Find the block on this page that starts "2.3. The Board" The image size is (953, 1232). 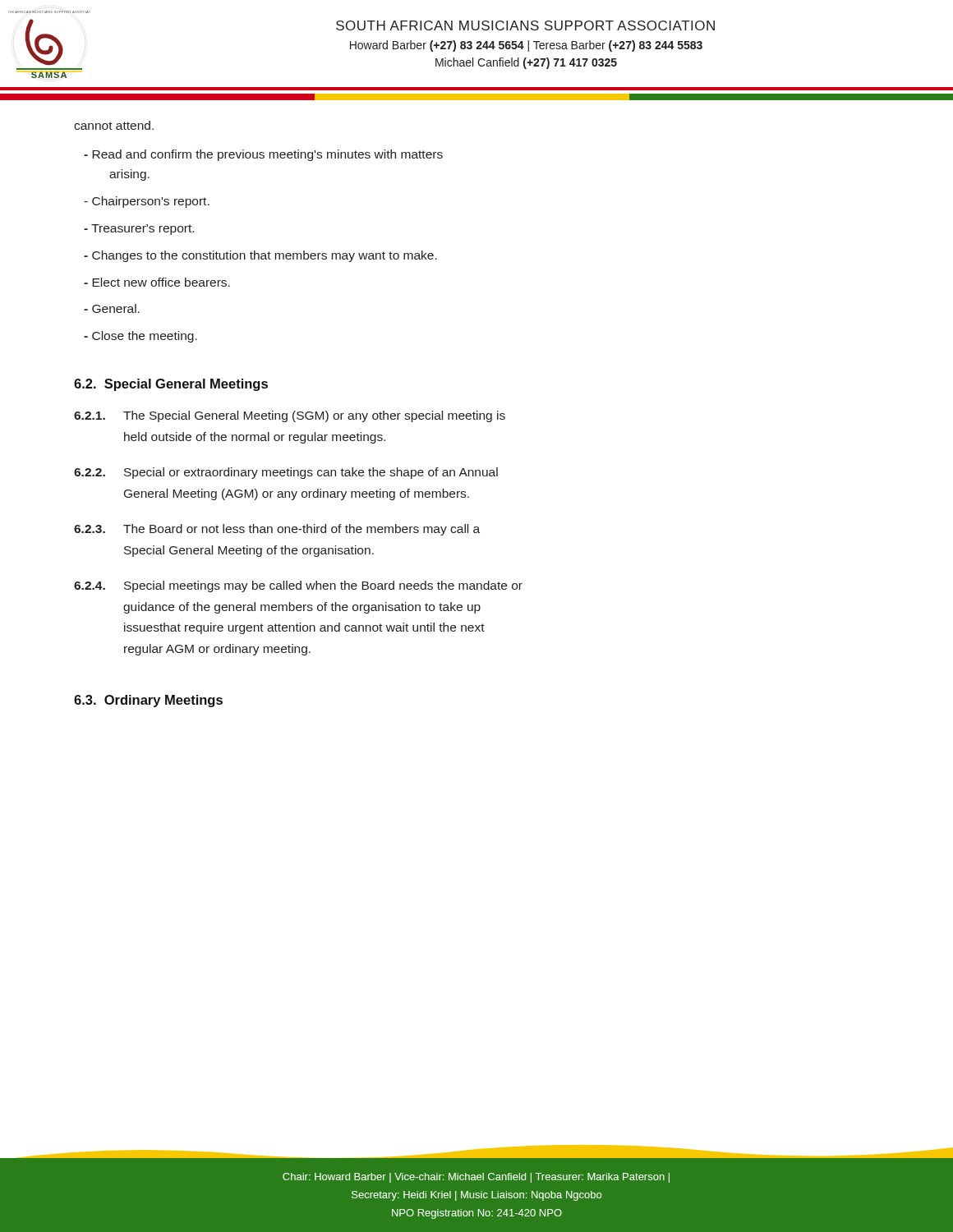pyautogui.click(x=485, y=539)
